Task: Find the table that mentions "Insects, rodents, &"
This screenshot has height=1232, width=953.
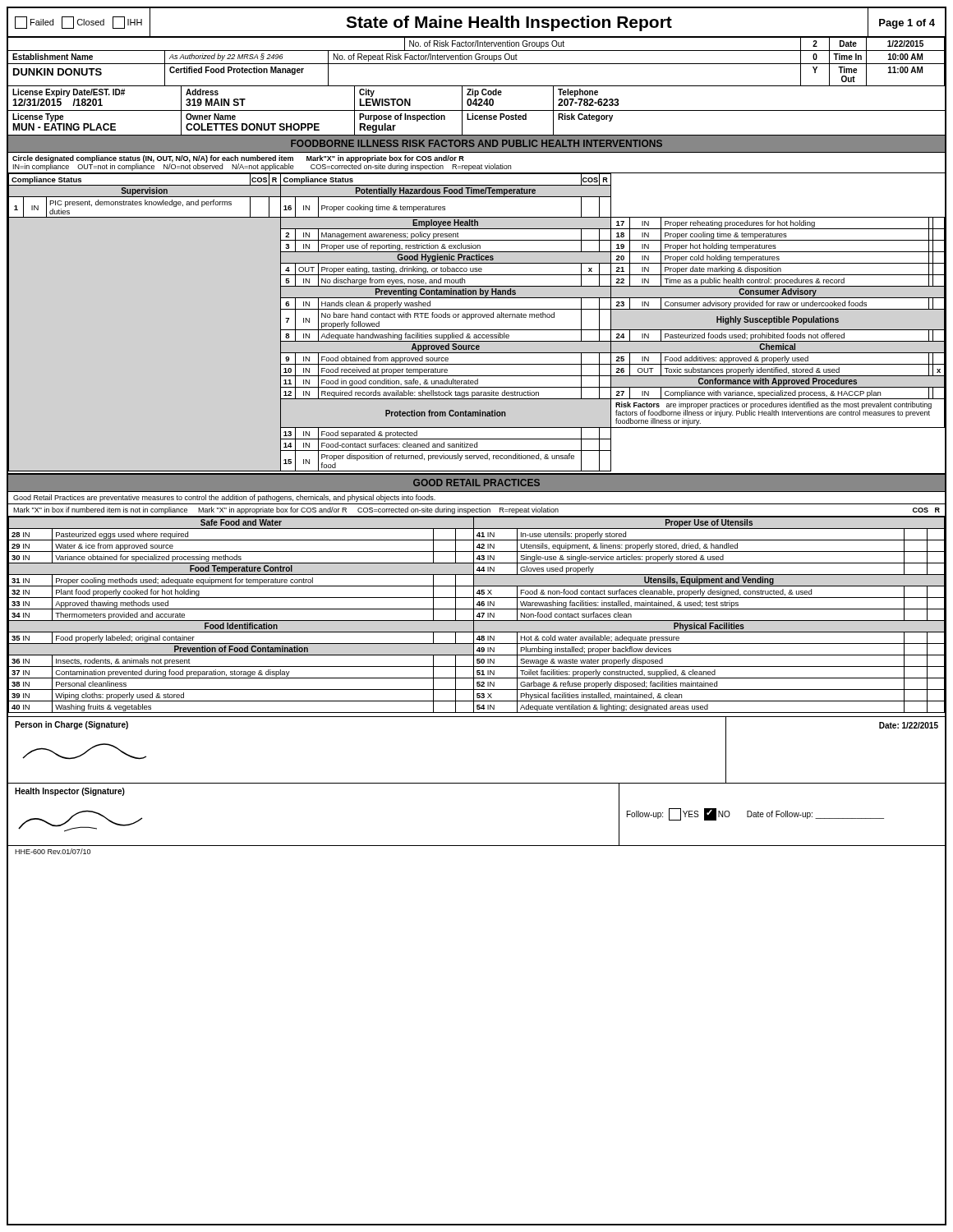Action: tap(476, 615)
